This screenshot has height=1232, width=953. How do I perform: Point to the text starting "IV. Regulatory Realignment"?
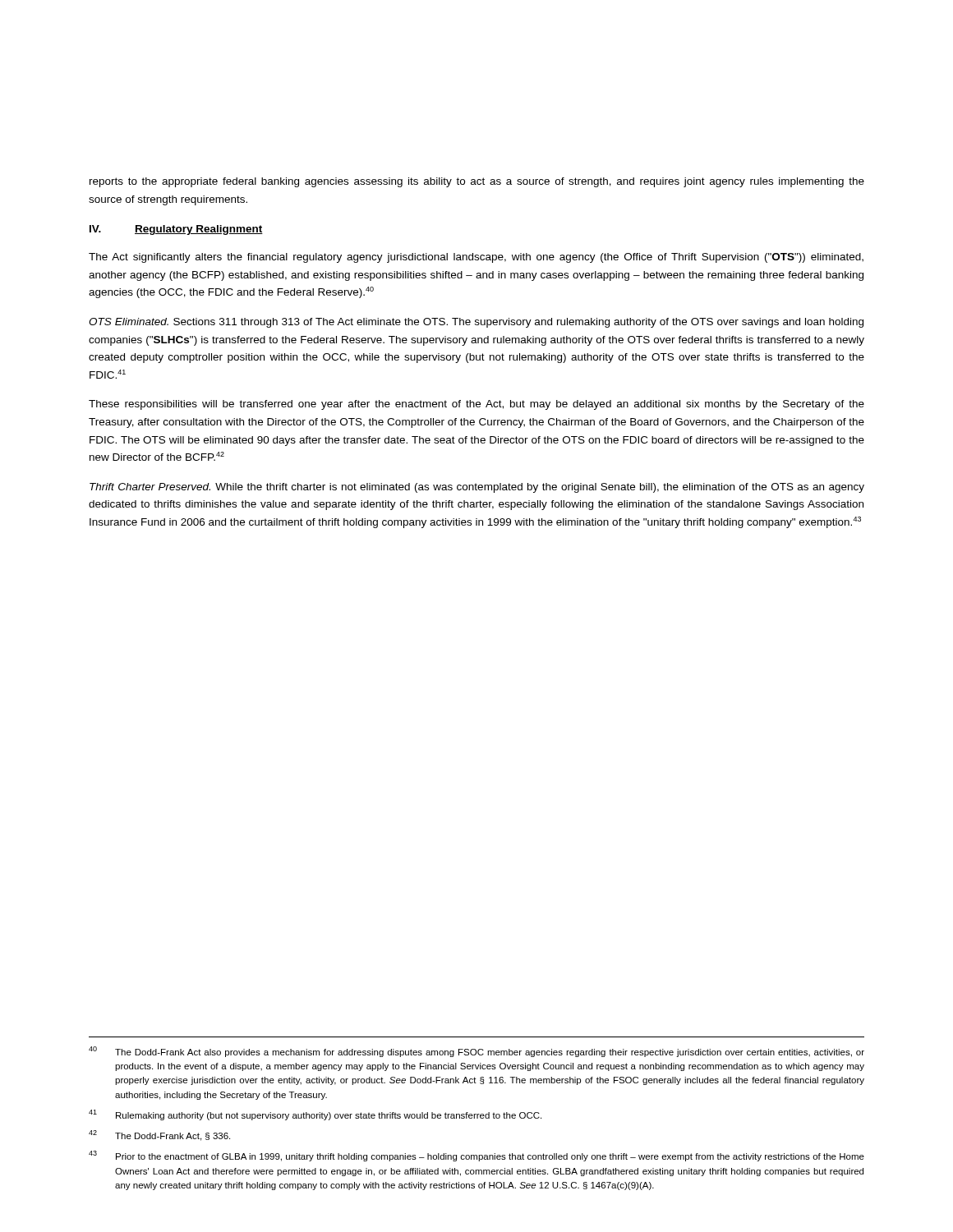coord(175,229)
